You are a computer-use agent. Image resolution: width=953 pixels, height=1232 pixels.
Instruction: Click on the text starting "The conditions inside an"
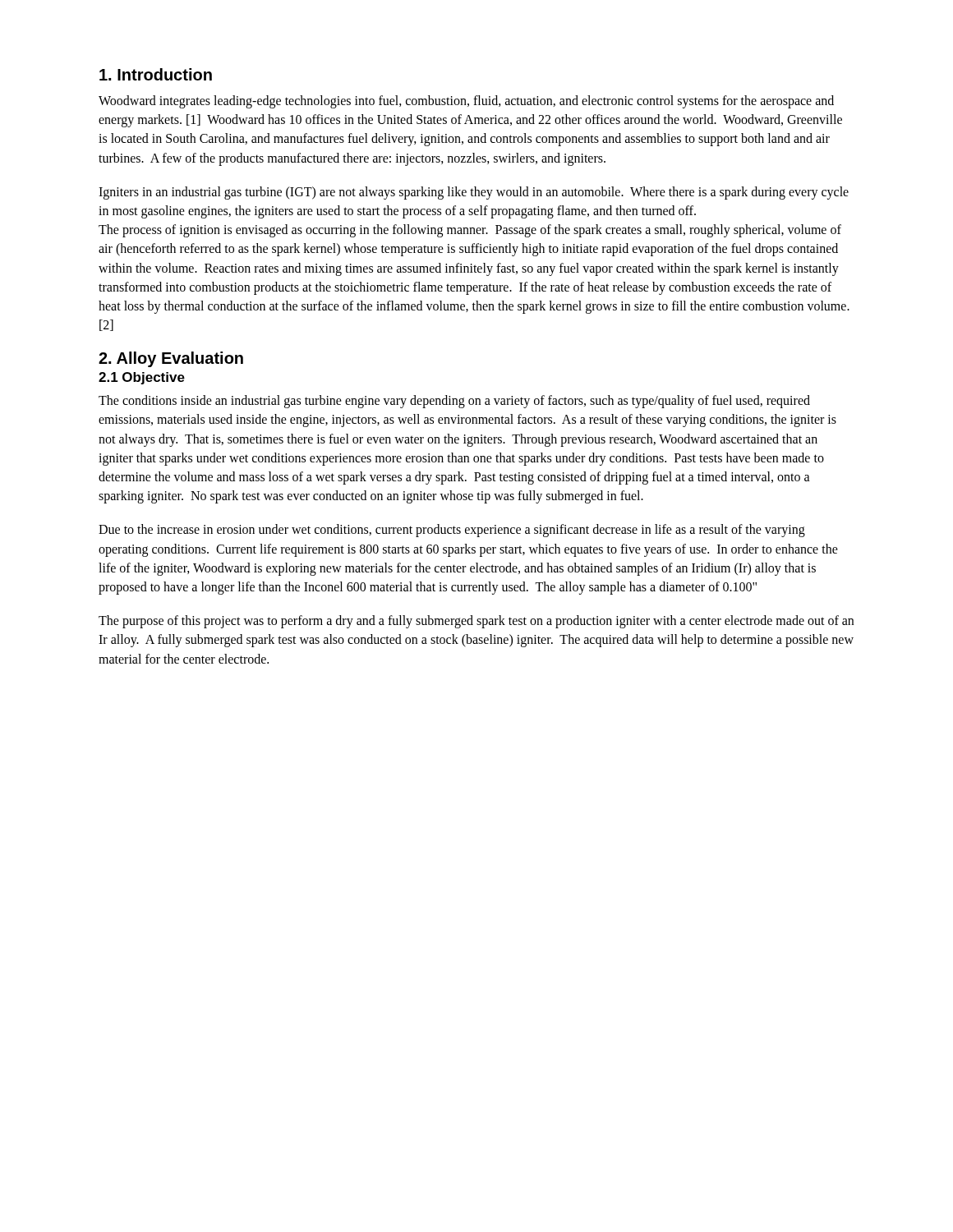pos(467,448)
